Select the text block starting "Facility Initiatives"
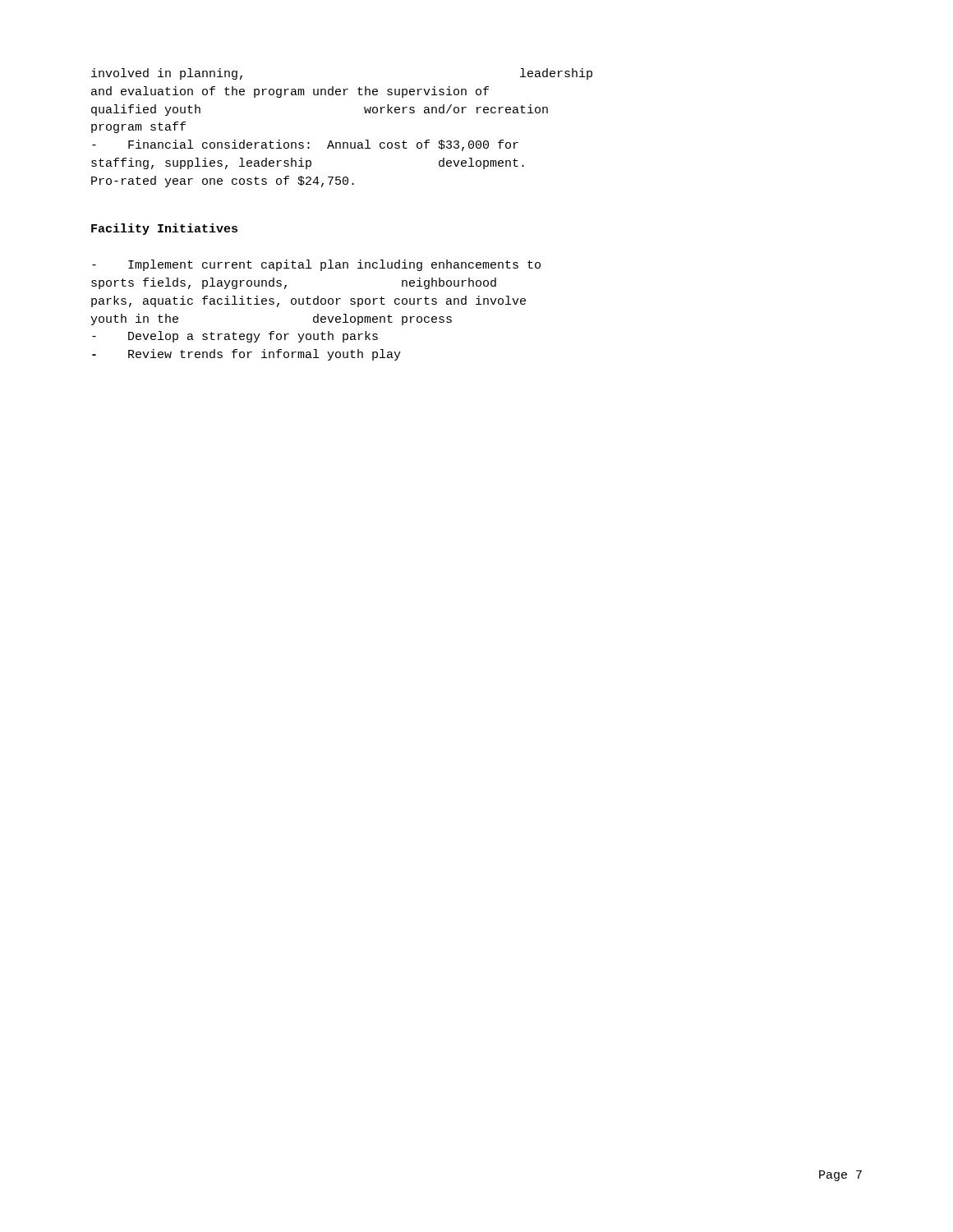Viewport: 953px width, 1232px height. [x=164, y=237]
